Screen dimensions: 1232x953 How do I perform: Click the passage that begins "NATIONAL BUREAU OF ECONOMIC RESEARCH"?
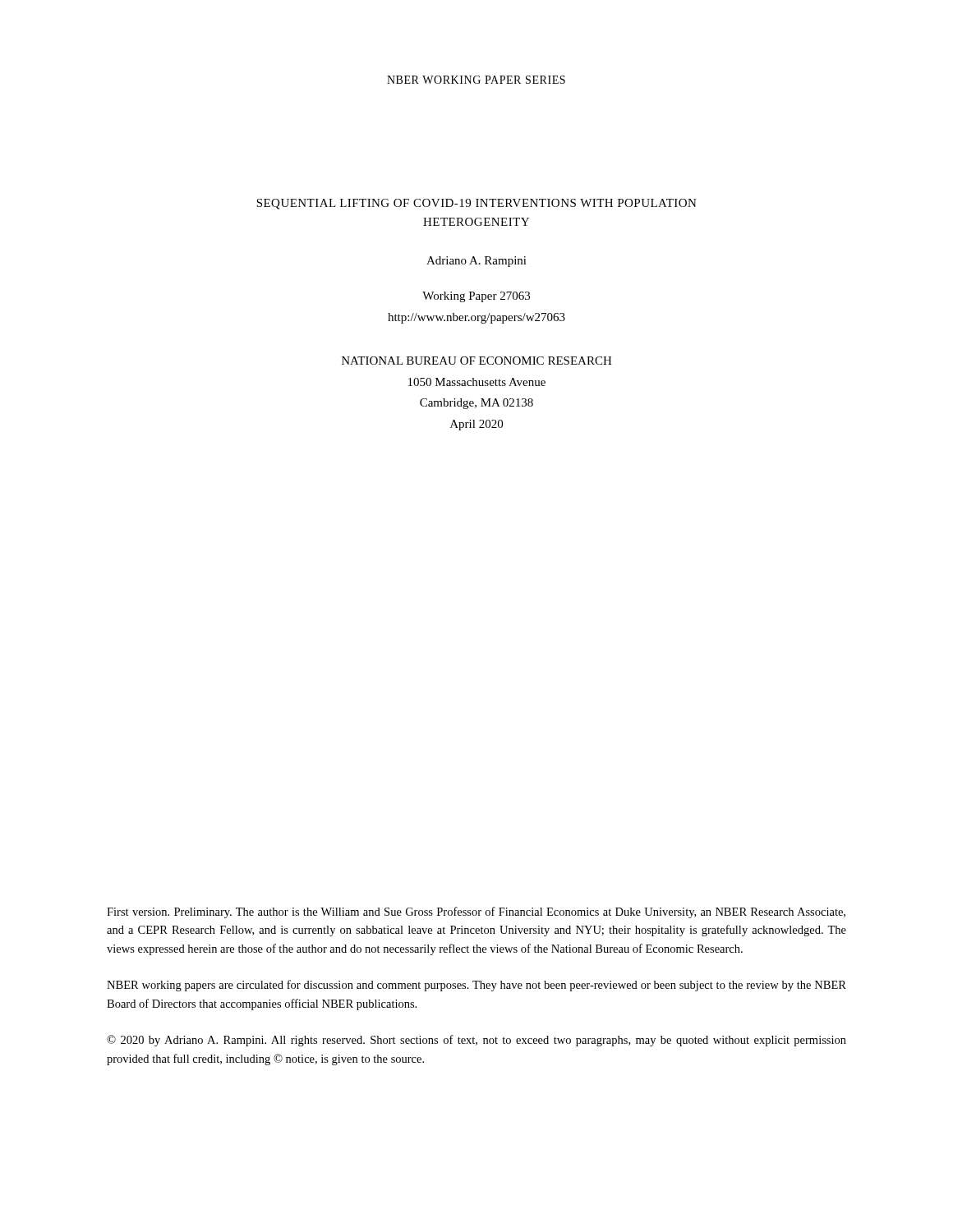click(x=476, y=392)
